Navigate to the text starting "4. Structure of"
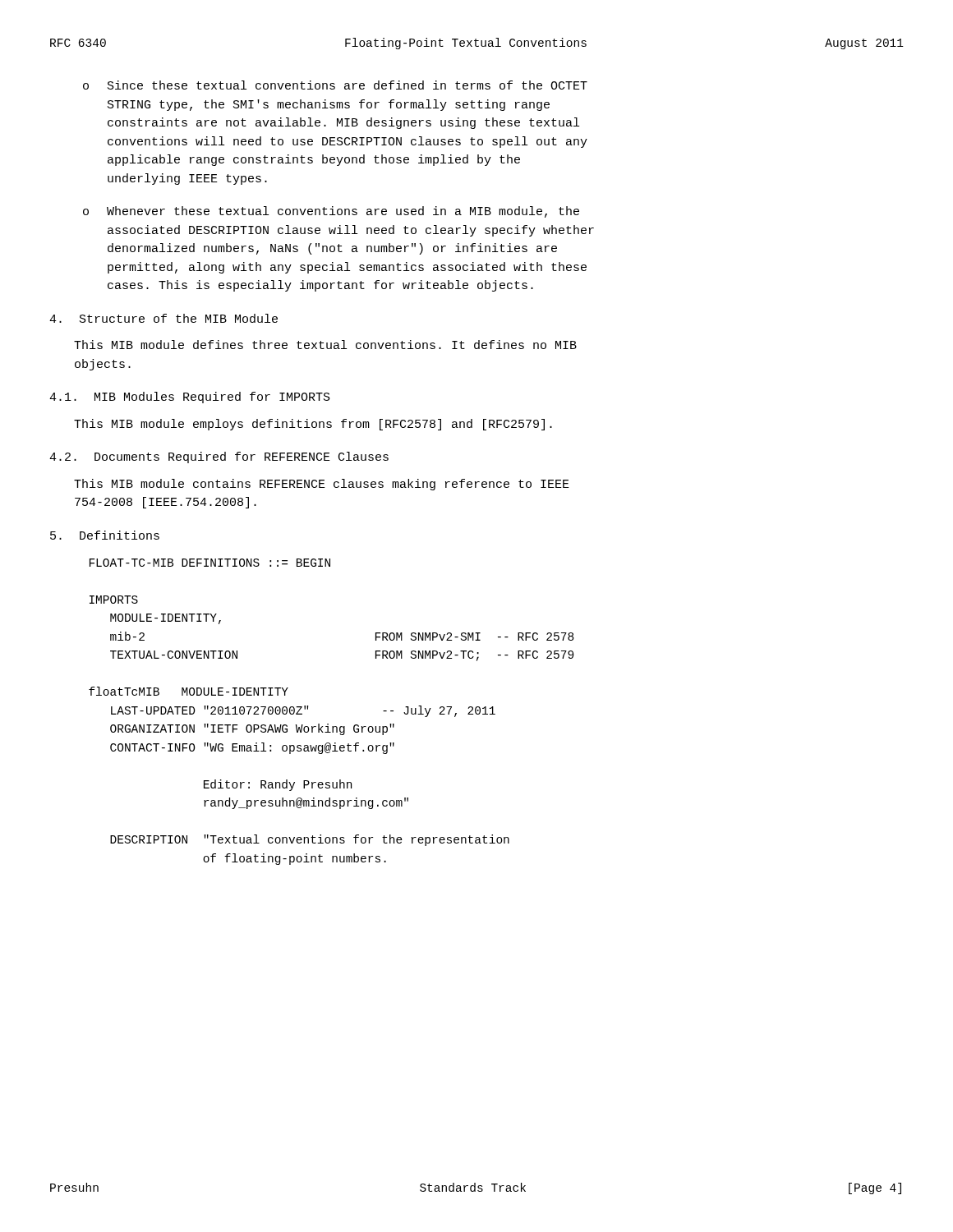 (164, 320)
